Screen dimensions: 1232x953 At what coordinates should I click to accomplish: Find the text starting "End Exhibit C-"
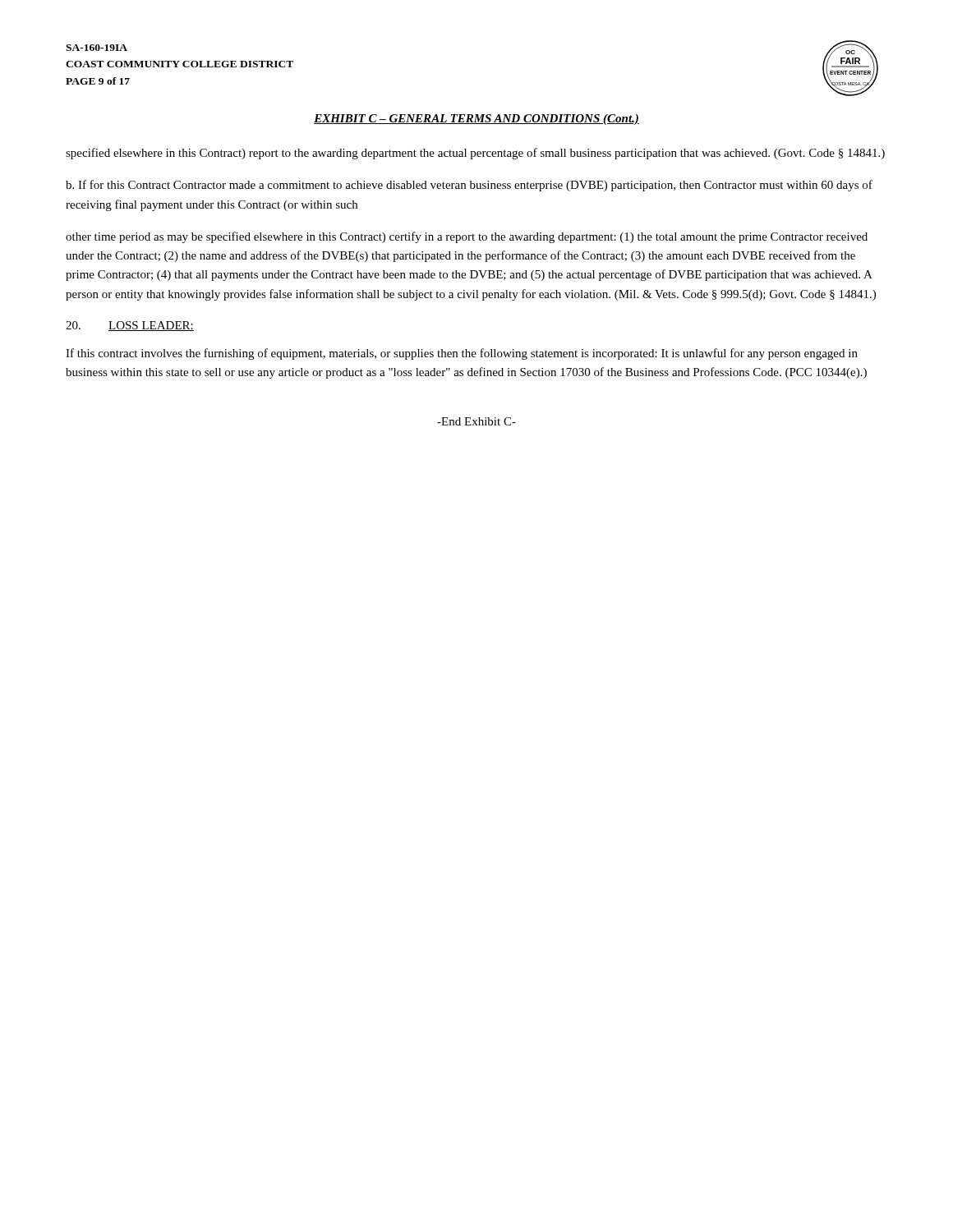tap(476, 422)
